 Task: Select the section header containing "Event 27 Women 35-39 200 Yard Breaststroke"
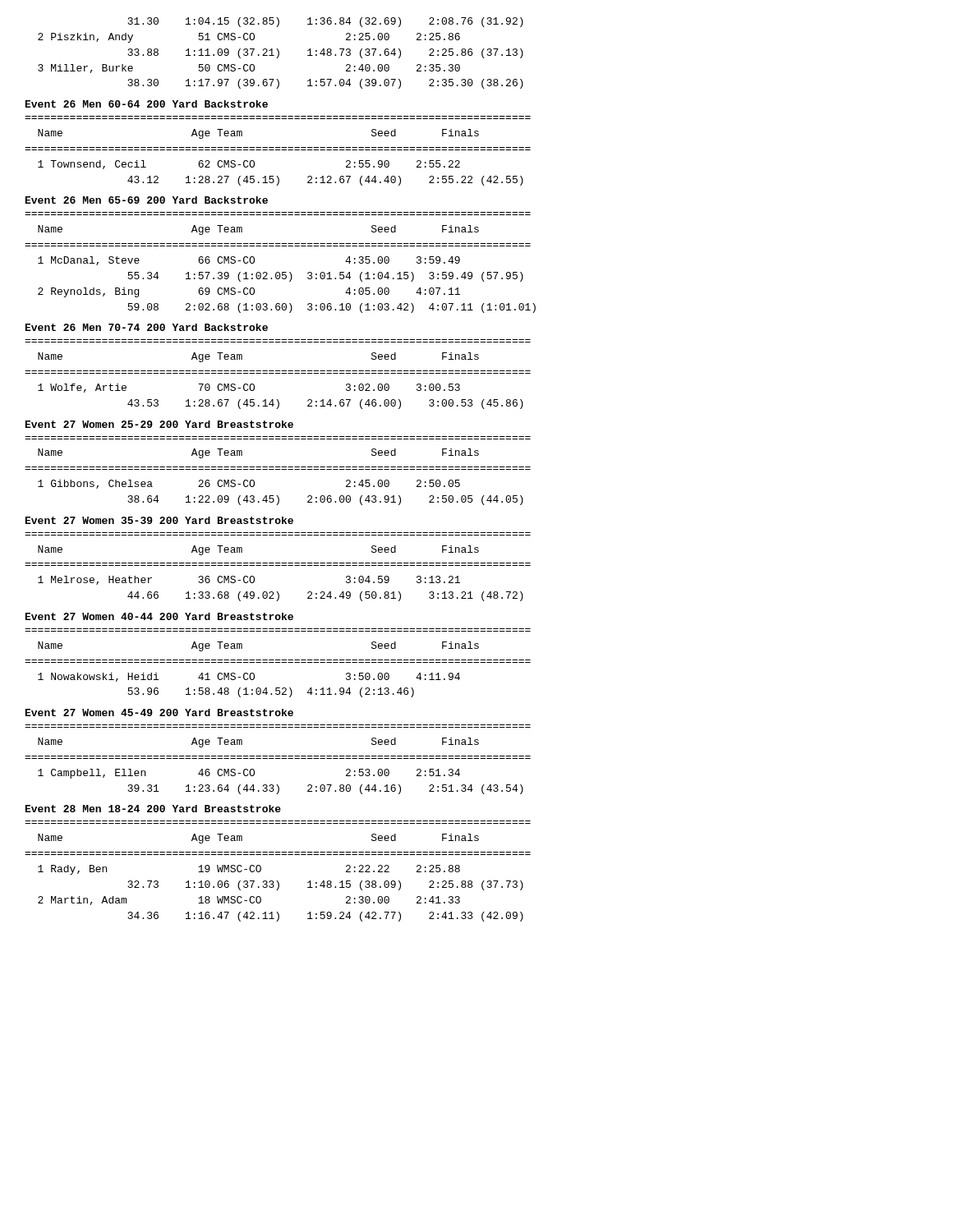pyautogui.click(x=159, y=521)
